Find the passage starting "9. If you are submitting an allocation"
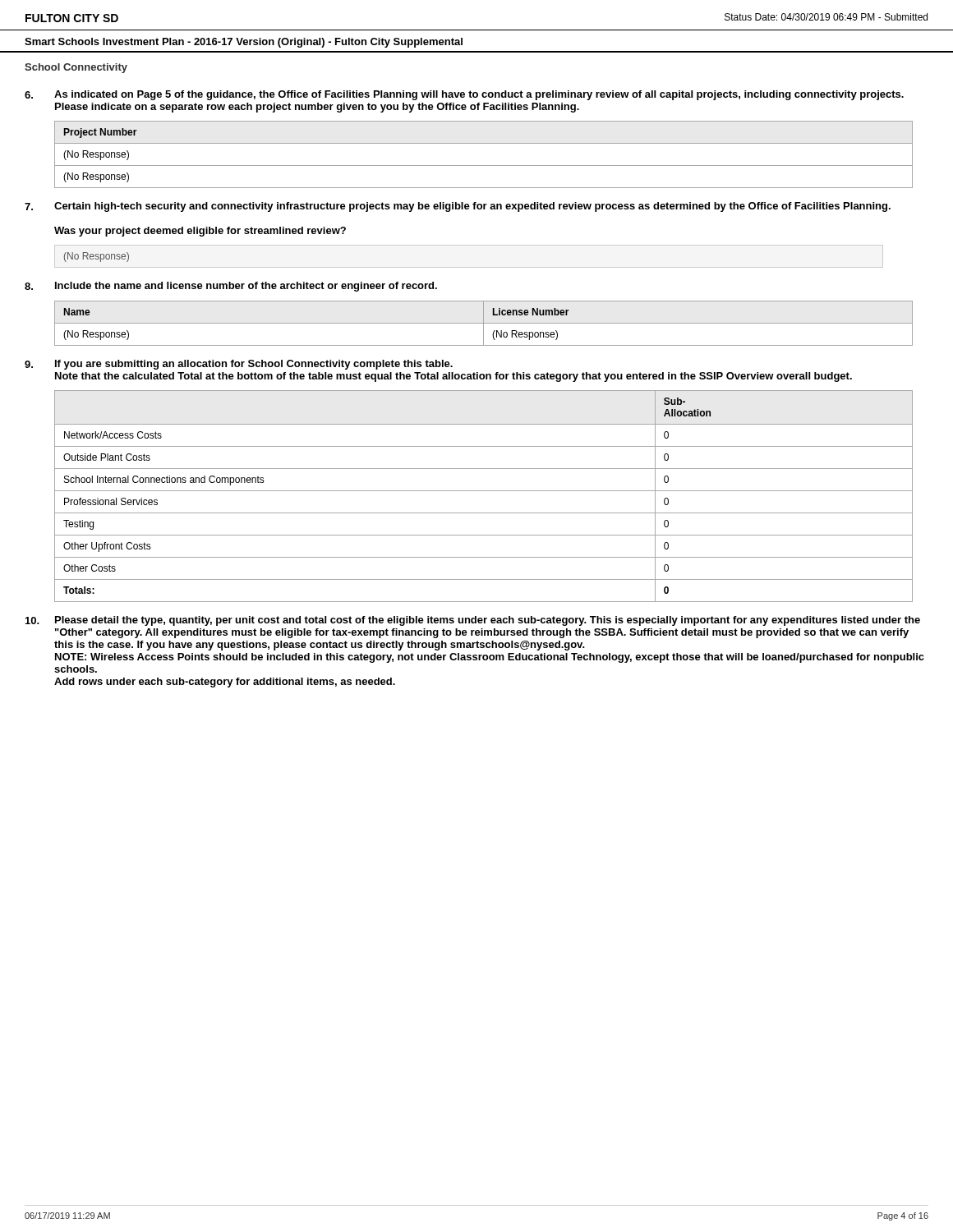 (x=476, y=370)
